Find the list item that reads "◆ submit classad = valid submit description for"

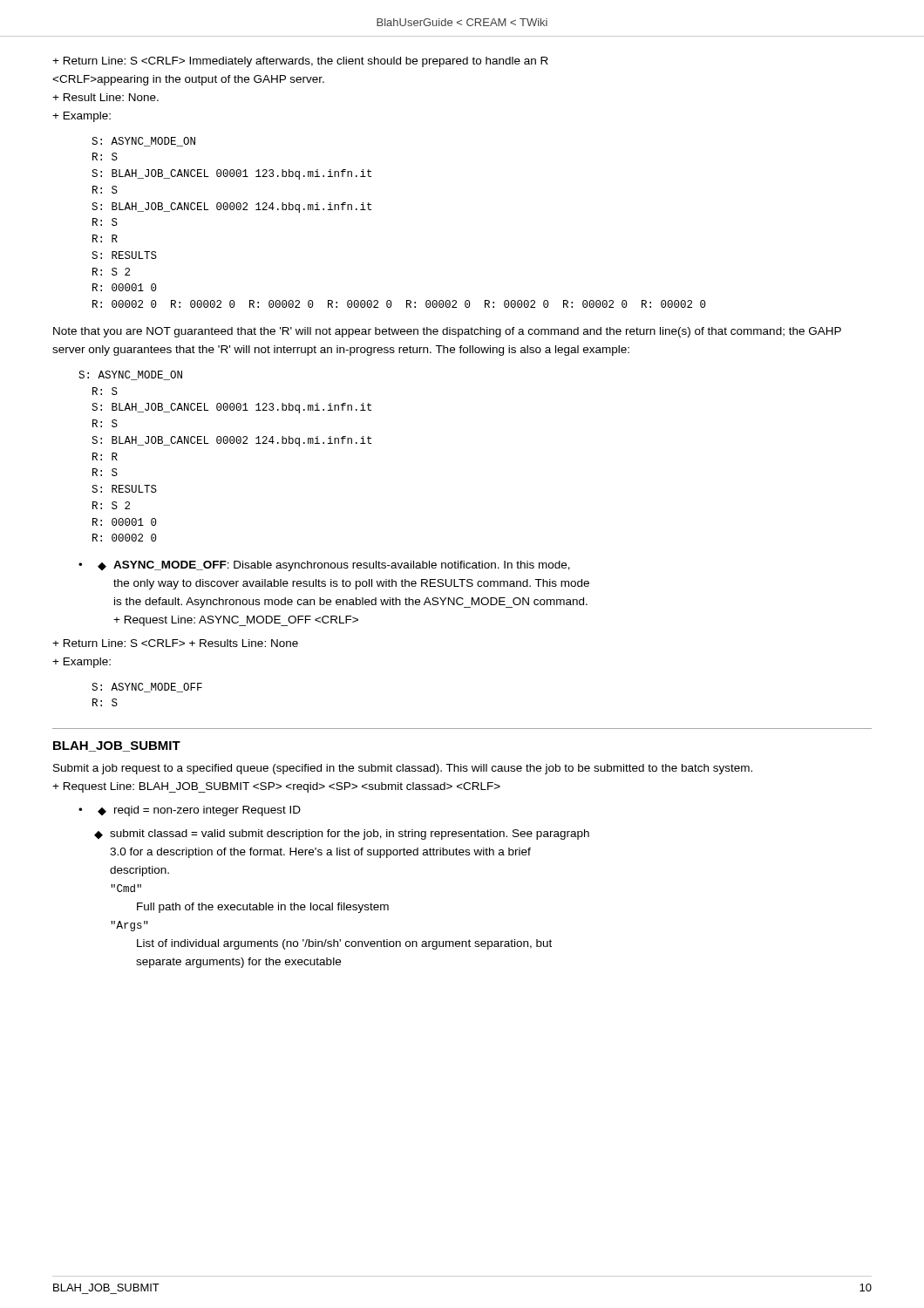[x=342, y=835]
